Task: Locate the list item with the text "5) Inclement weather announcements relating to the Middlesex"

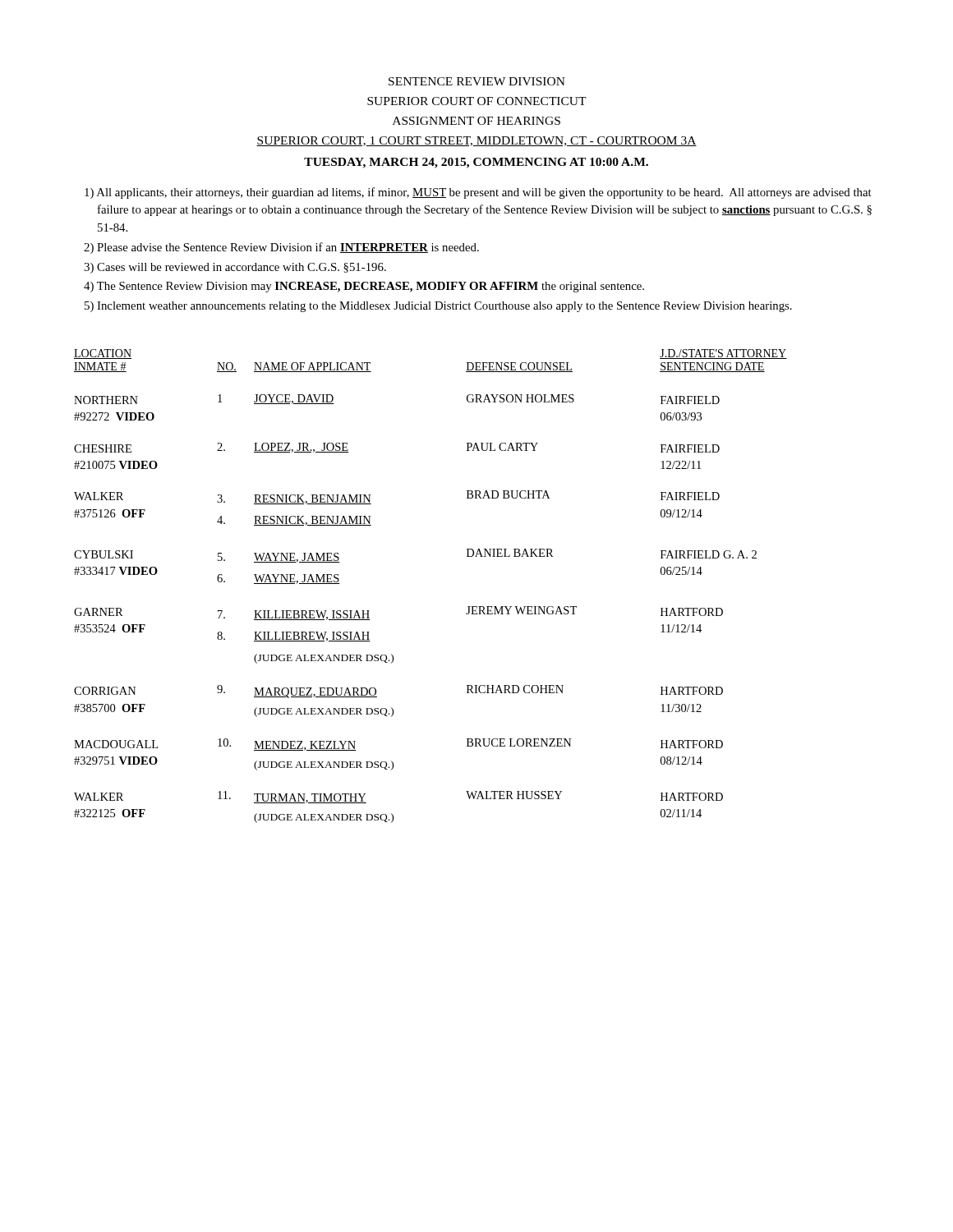Action: (x=438, y=305)
